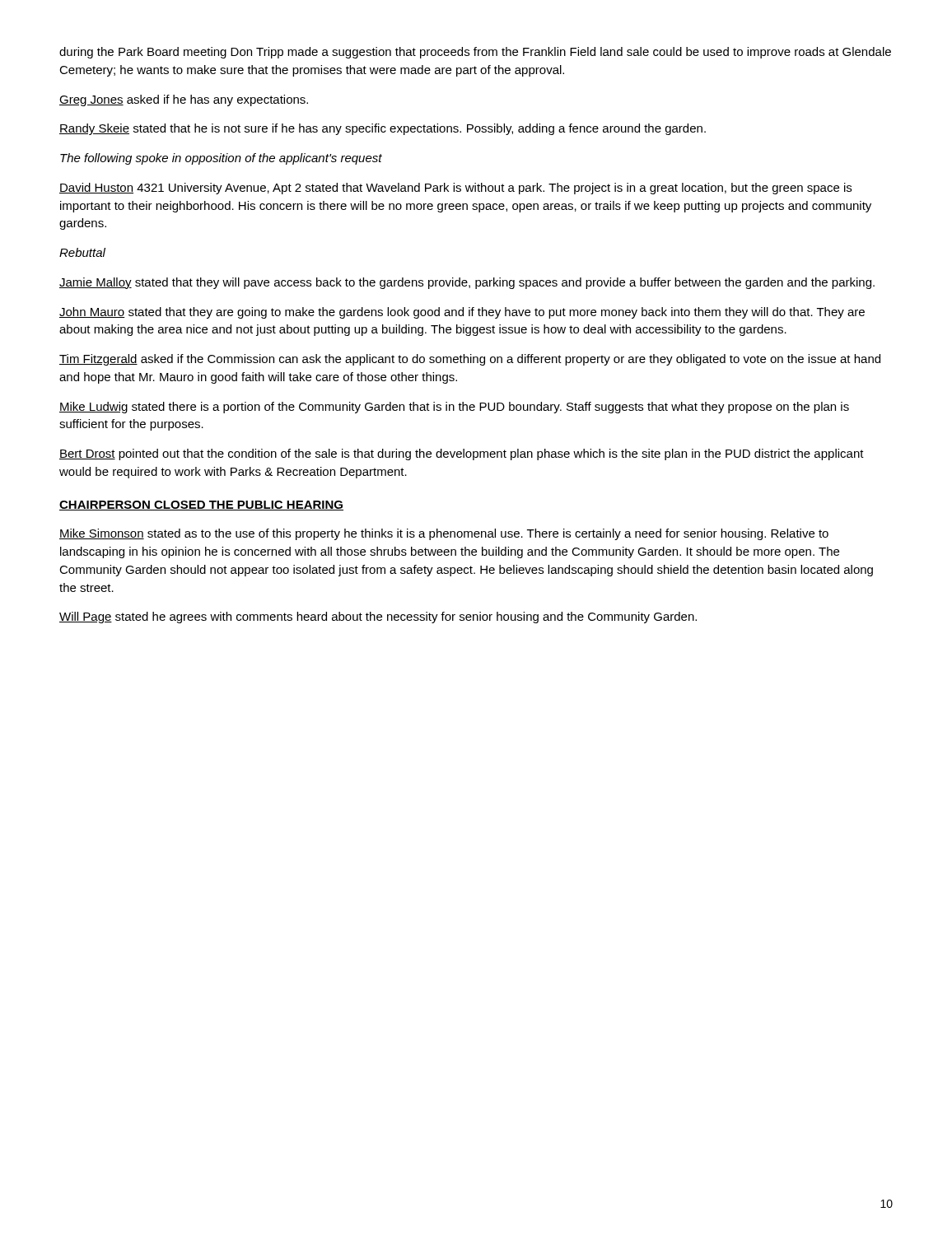The height and width of the screenshot is (1235, 952).
Task: Locate the element starting "John Mauro stated that"
Action: click(476, 320)
